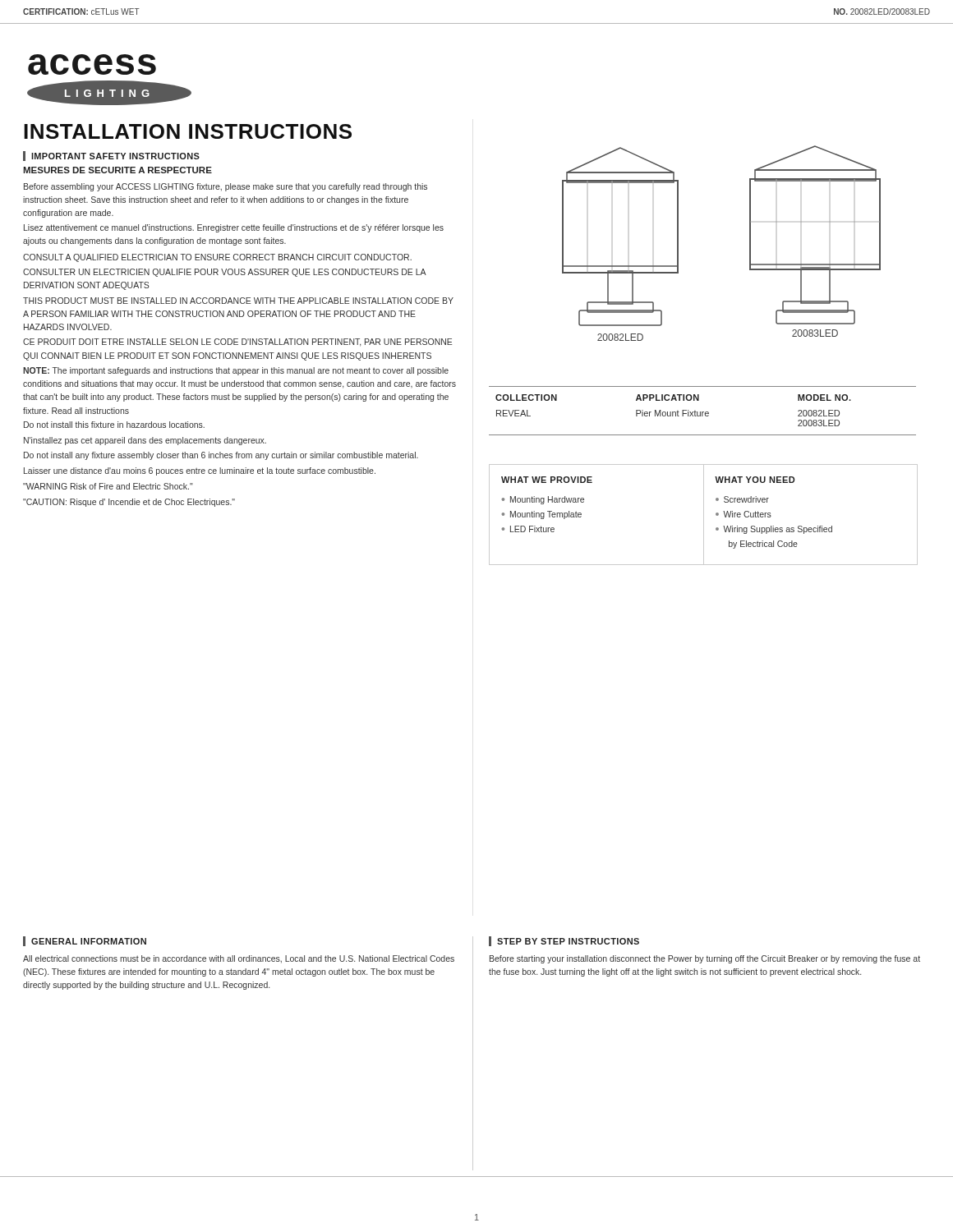Image resolution: width=953 pixels, height=1232 pixels.
Task: Locate the block of text that opens with "Laisser une distance d'au moins 6 pouces"
Action: pyautogui.click(x=200, y=471)
